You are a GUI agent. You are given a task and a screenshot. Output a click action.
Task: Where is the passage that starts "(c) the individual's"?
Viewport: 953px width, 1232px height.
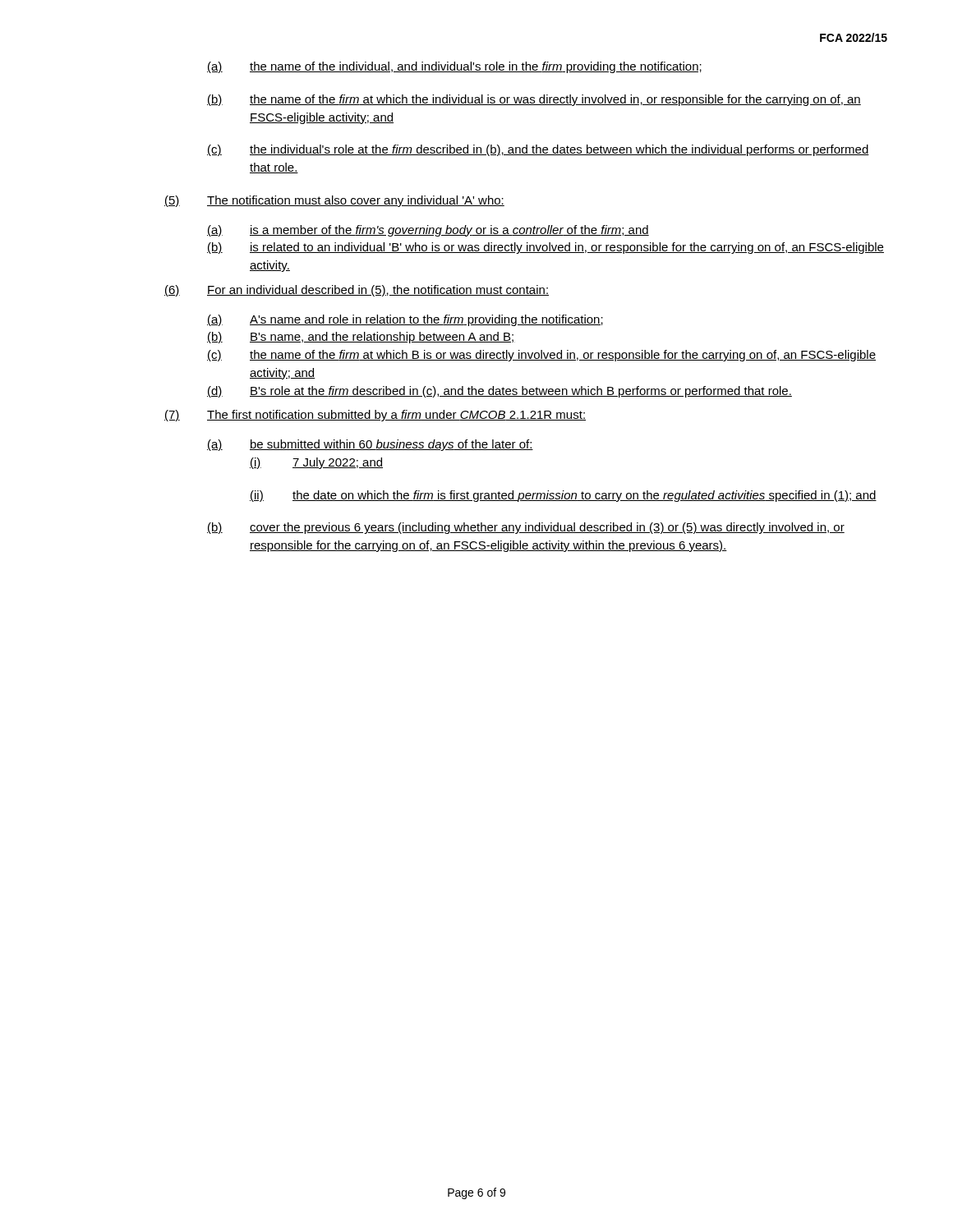[x=547, y=159]
